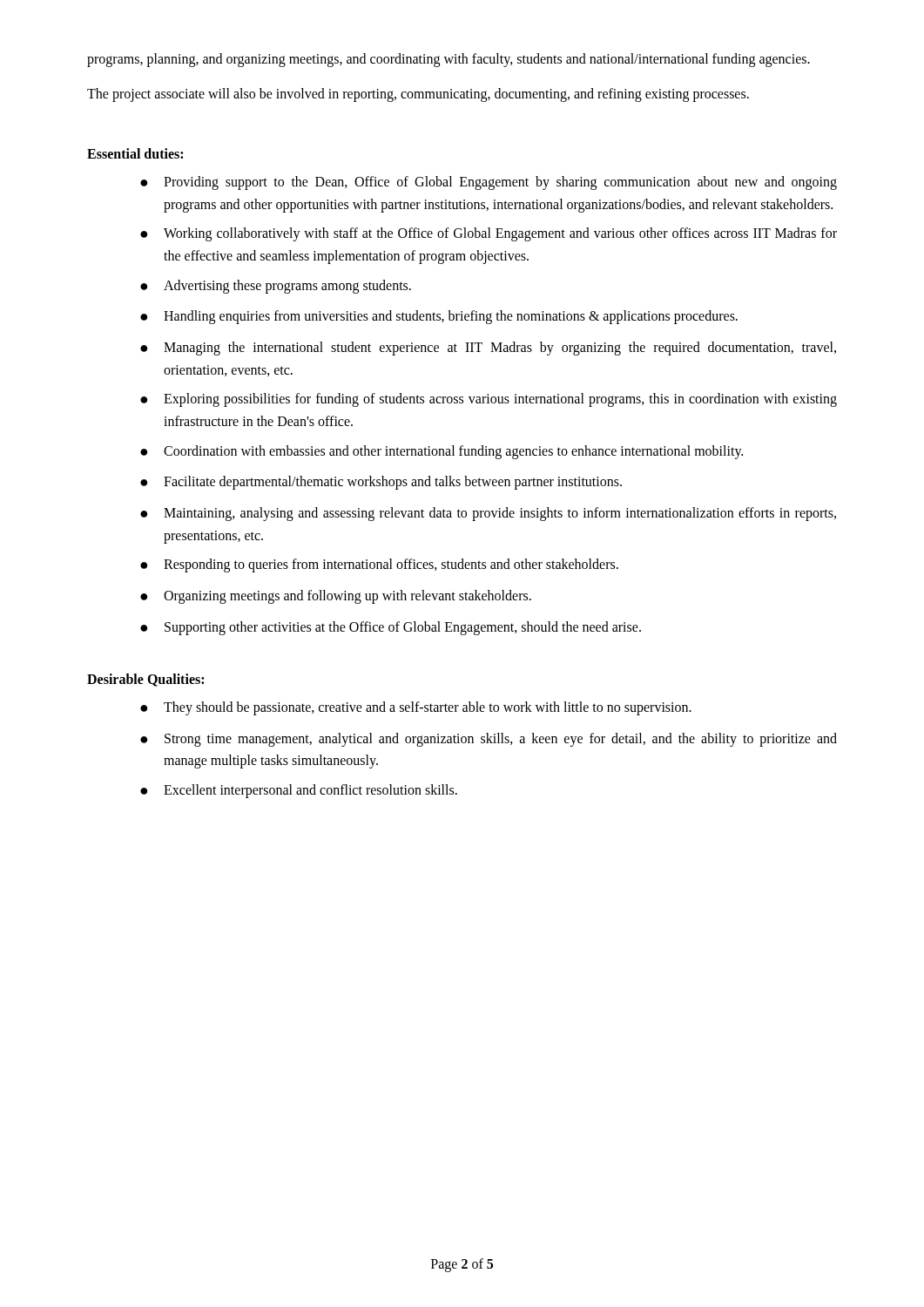Point to the text block starting "● Excellent interpersonal"

click(299, 791)
